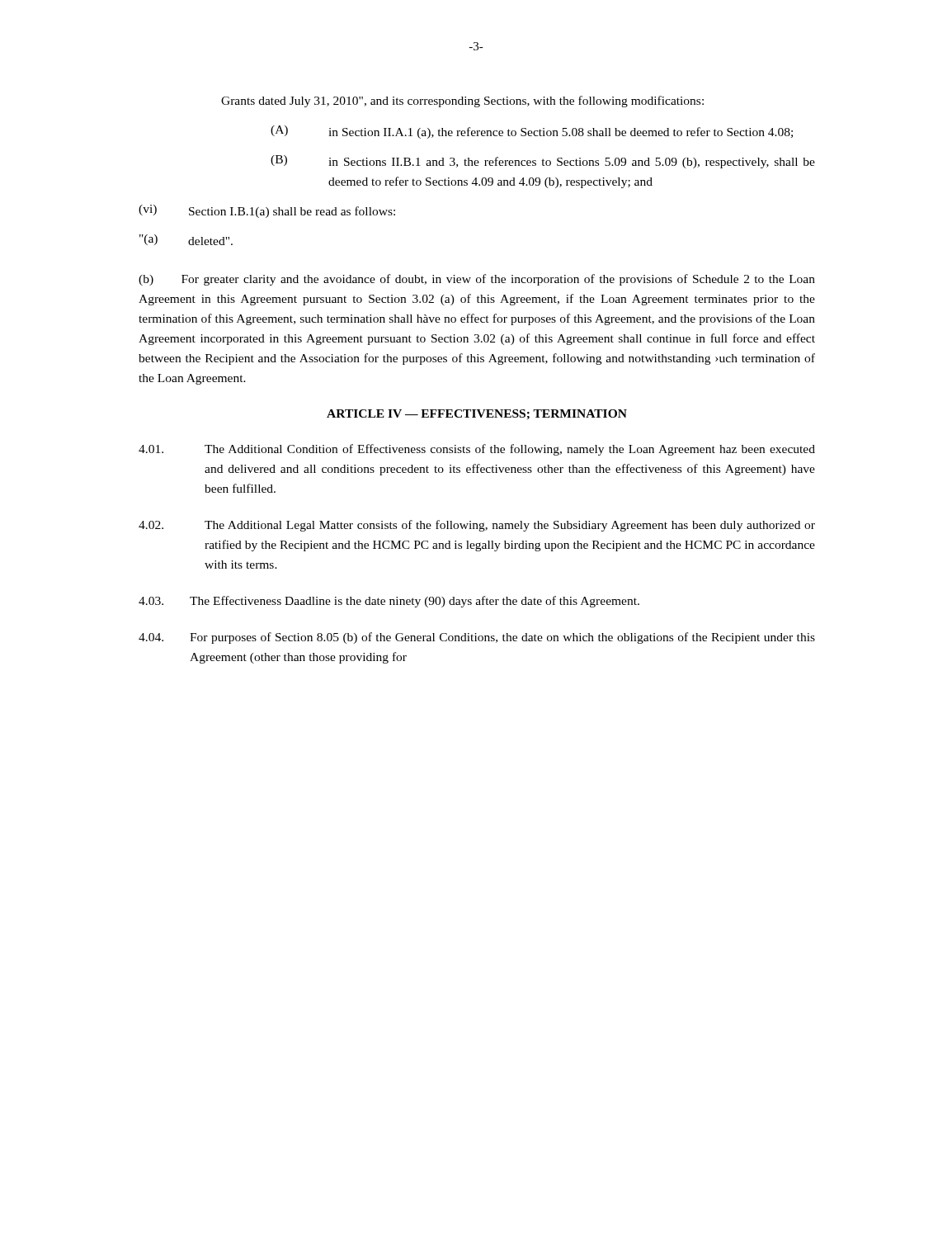Click on the text block that says "03. The Effectiveness Daadline is the date"
The width and height of the screenshot is (952, 1238).
pos(477,601)
